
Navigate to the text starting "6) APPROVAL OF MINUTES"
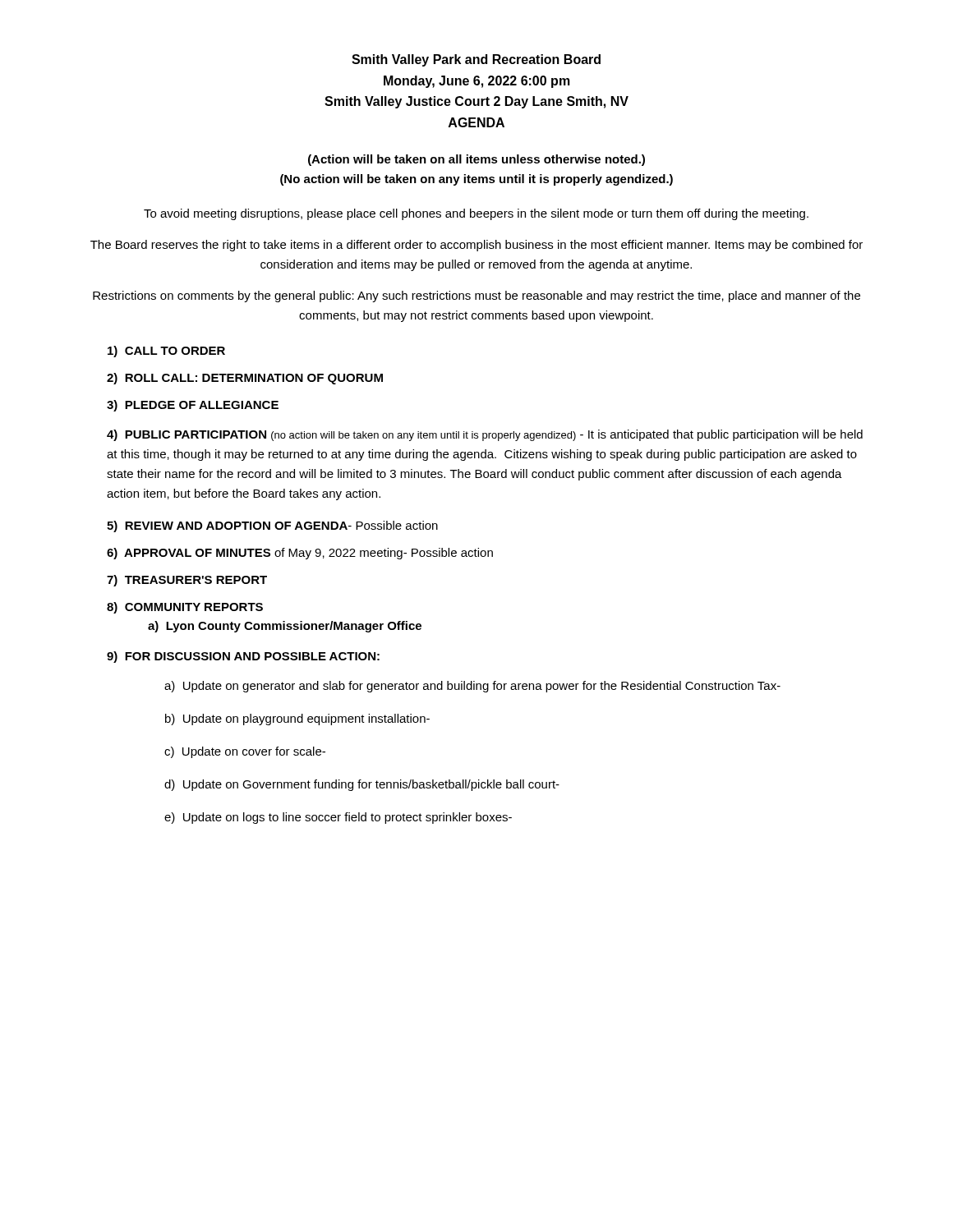(300, 553)
